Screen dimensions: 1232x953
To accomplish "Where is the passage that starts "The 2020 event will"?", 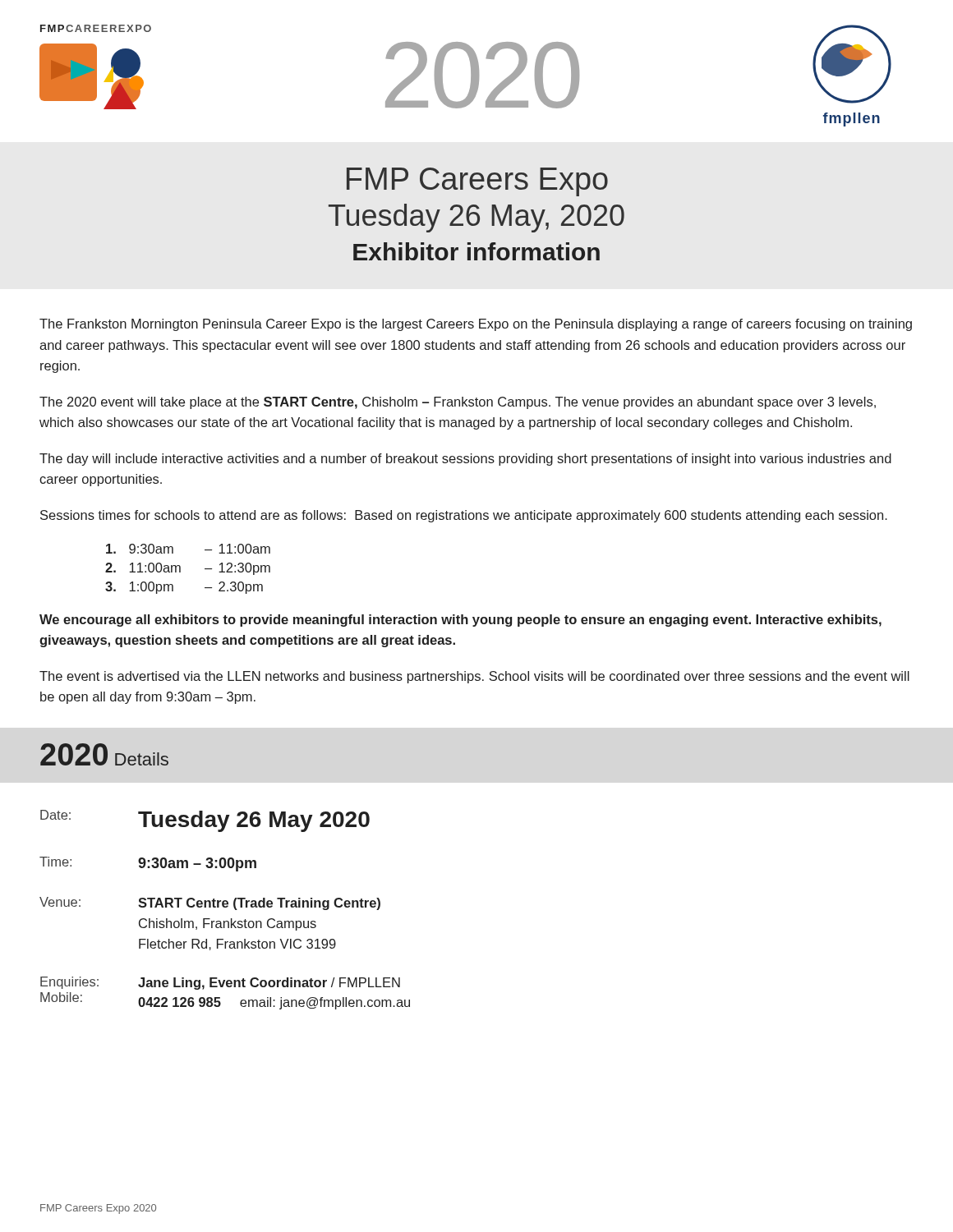I will point(476,413).
